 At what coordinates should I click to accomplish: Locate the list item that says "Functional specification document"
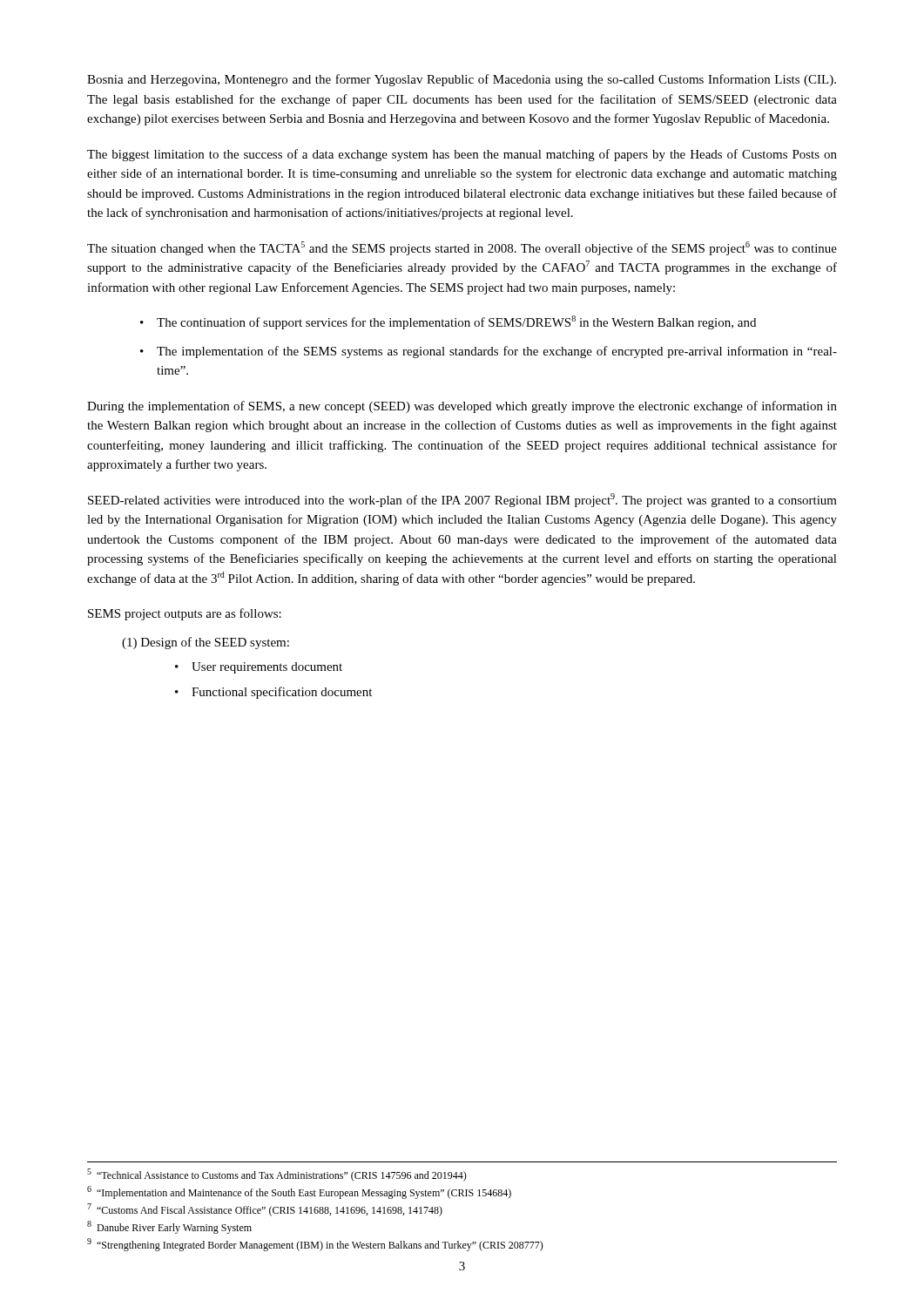[x=282, y=691]
